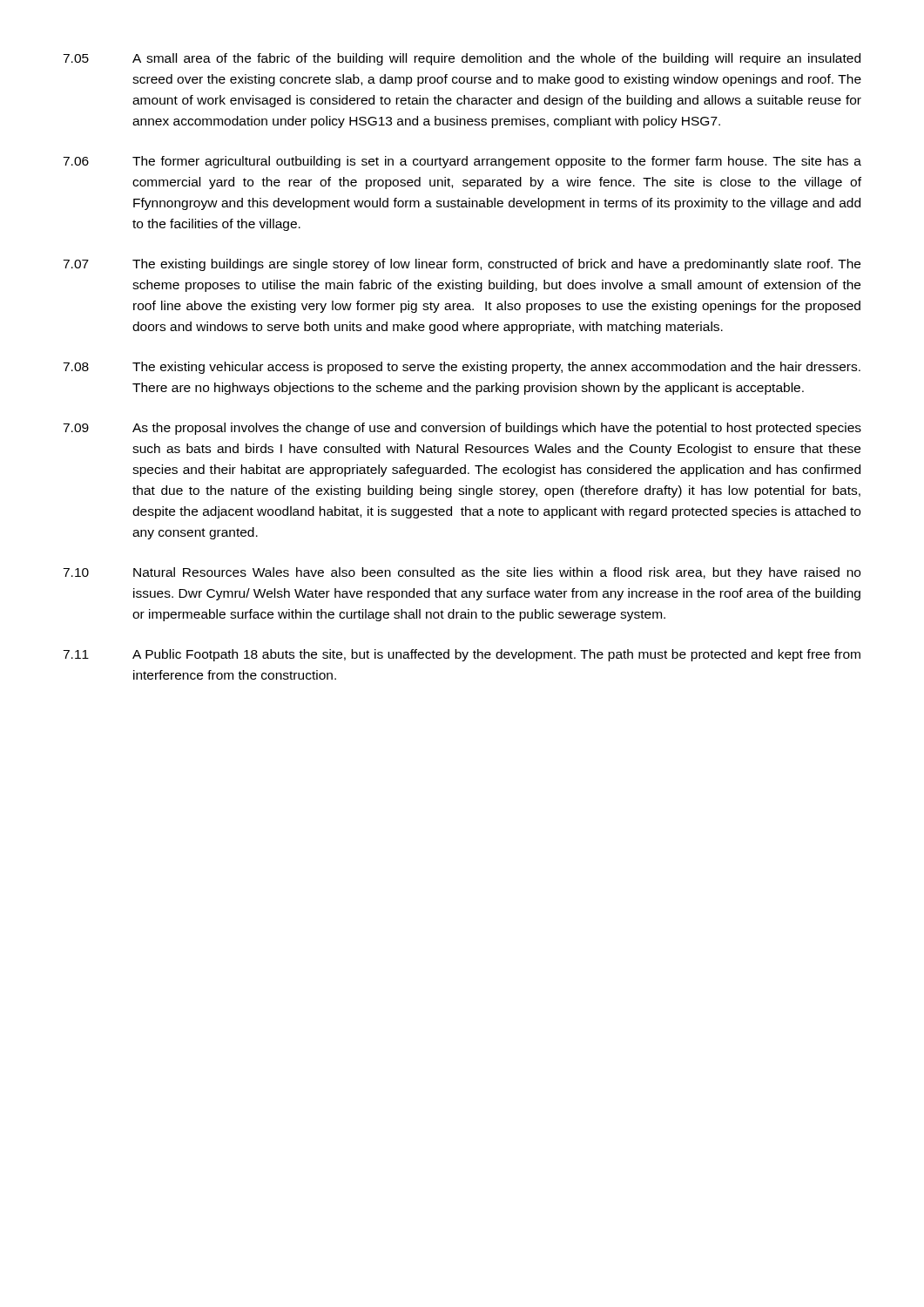924x1307 pixels.
Task: Find the list item that reads "7.10 Natural Resources Wales have"
Action: [462, 594]
